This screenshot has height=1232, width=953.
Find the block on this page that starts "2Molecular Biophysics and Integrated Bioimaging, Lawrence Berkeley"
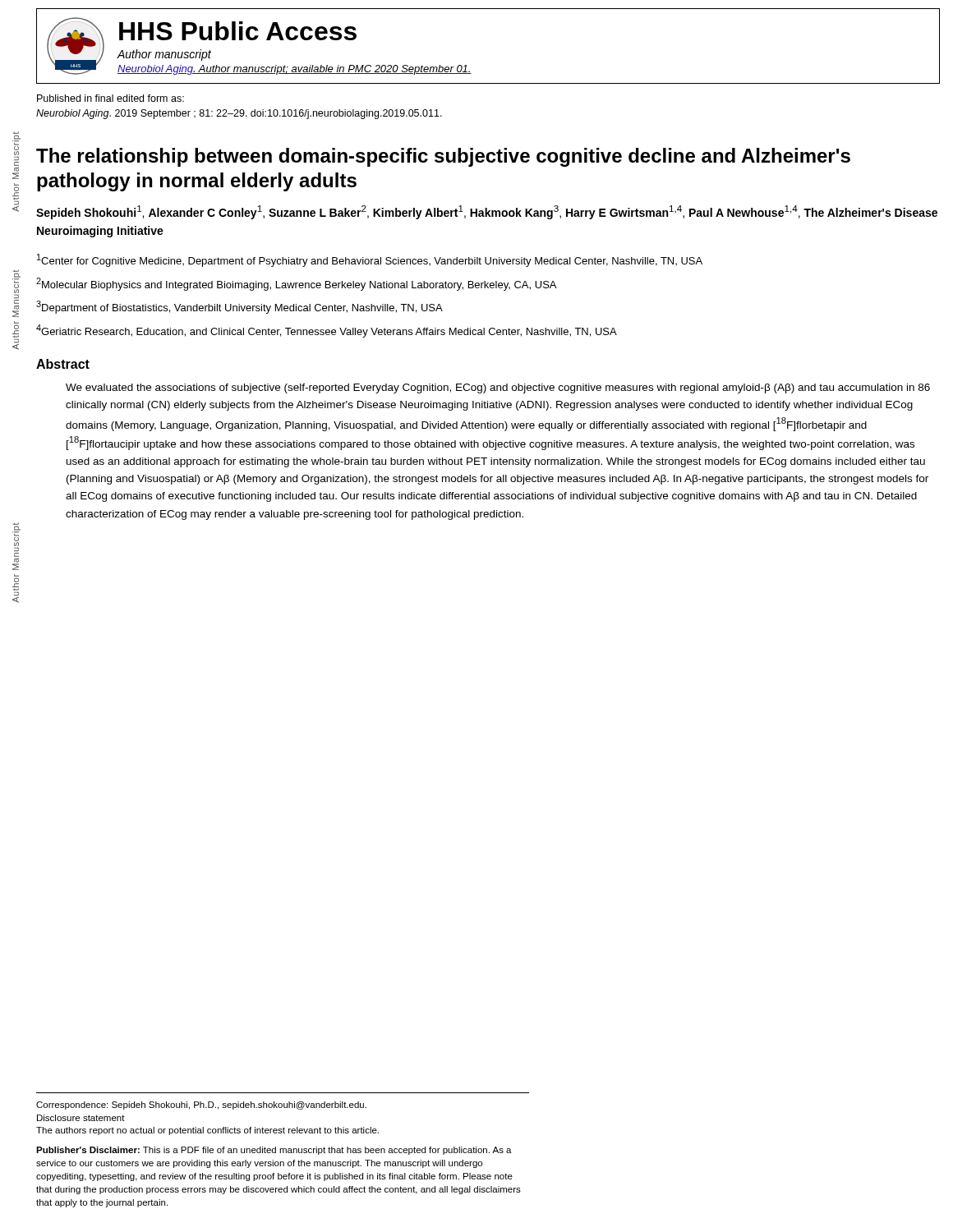[296, 283]
